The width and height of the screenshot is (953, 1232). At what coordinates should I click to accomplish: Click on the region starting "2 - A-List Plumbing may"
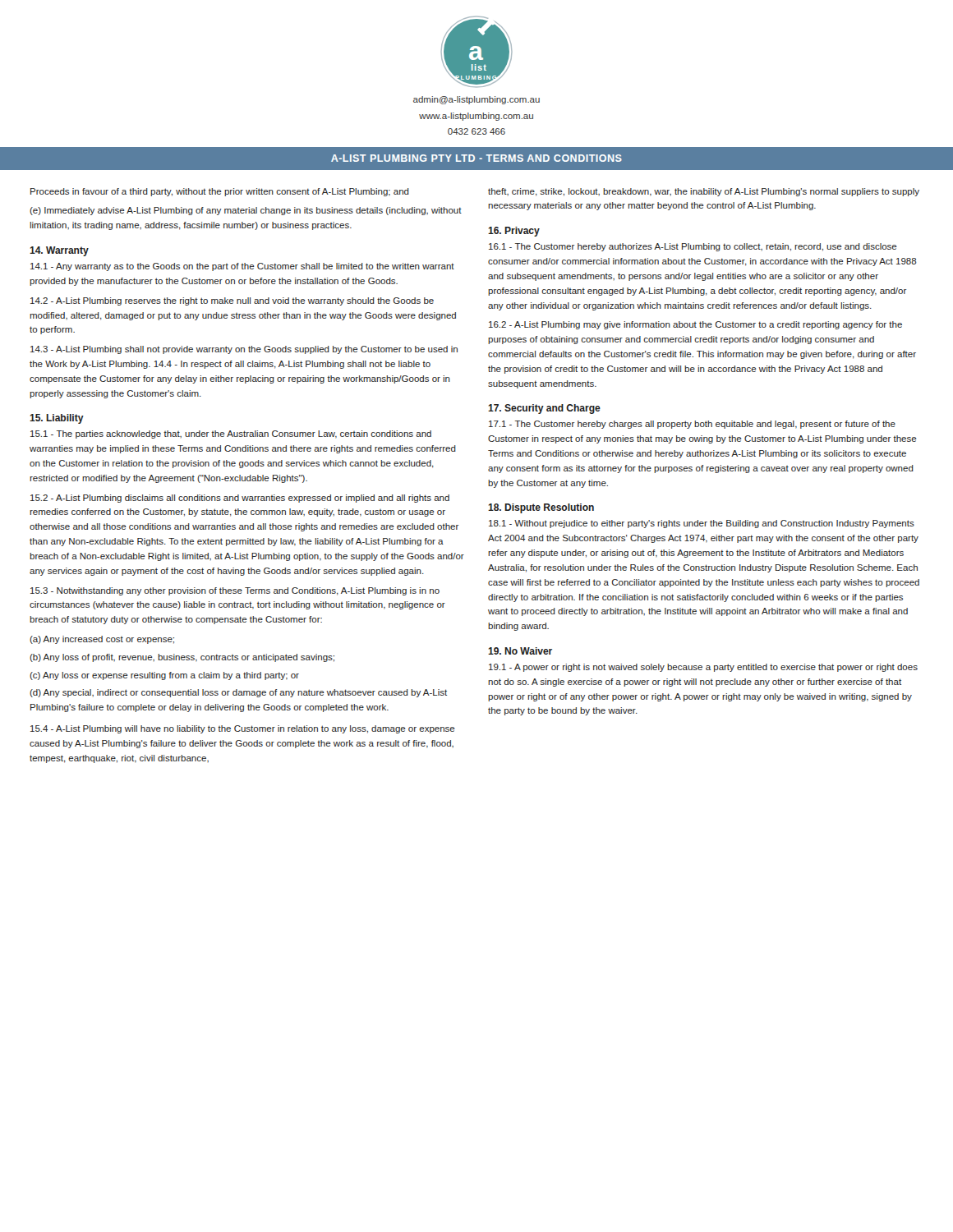point(702,354)
